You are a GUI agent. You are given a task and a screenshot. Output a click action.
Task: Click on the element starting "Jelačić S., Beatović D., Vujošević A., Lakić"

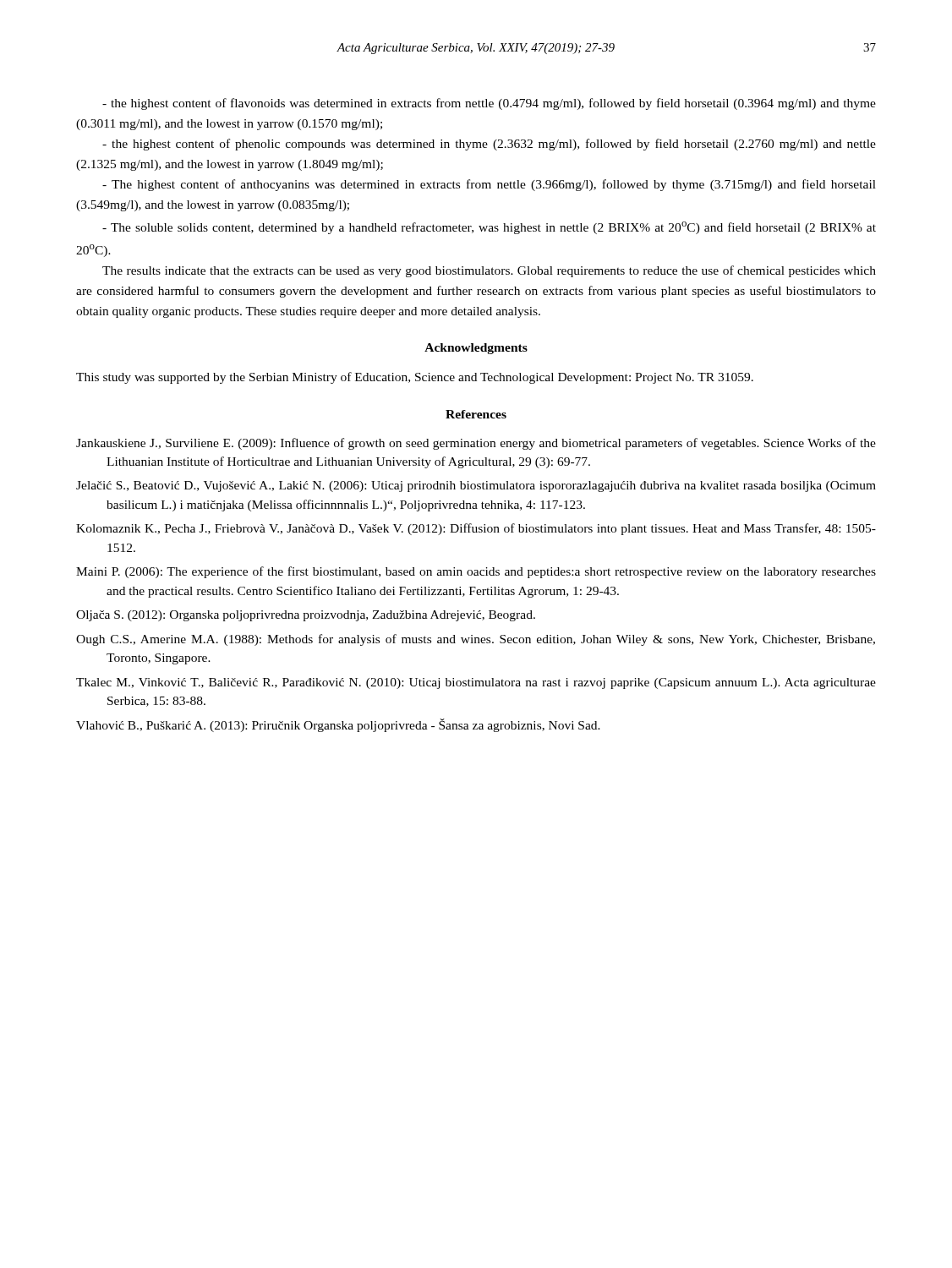coord(476,495)
